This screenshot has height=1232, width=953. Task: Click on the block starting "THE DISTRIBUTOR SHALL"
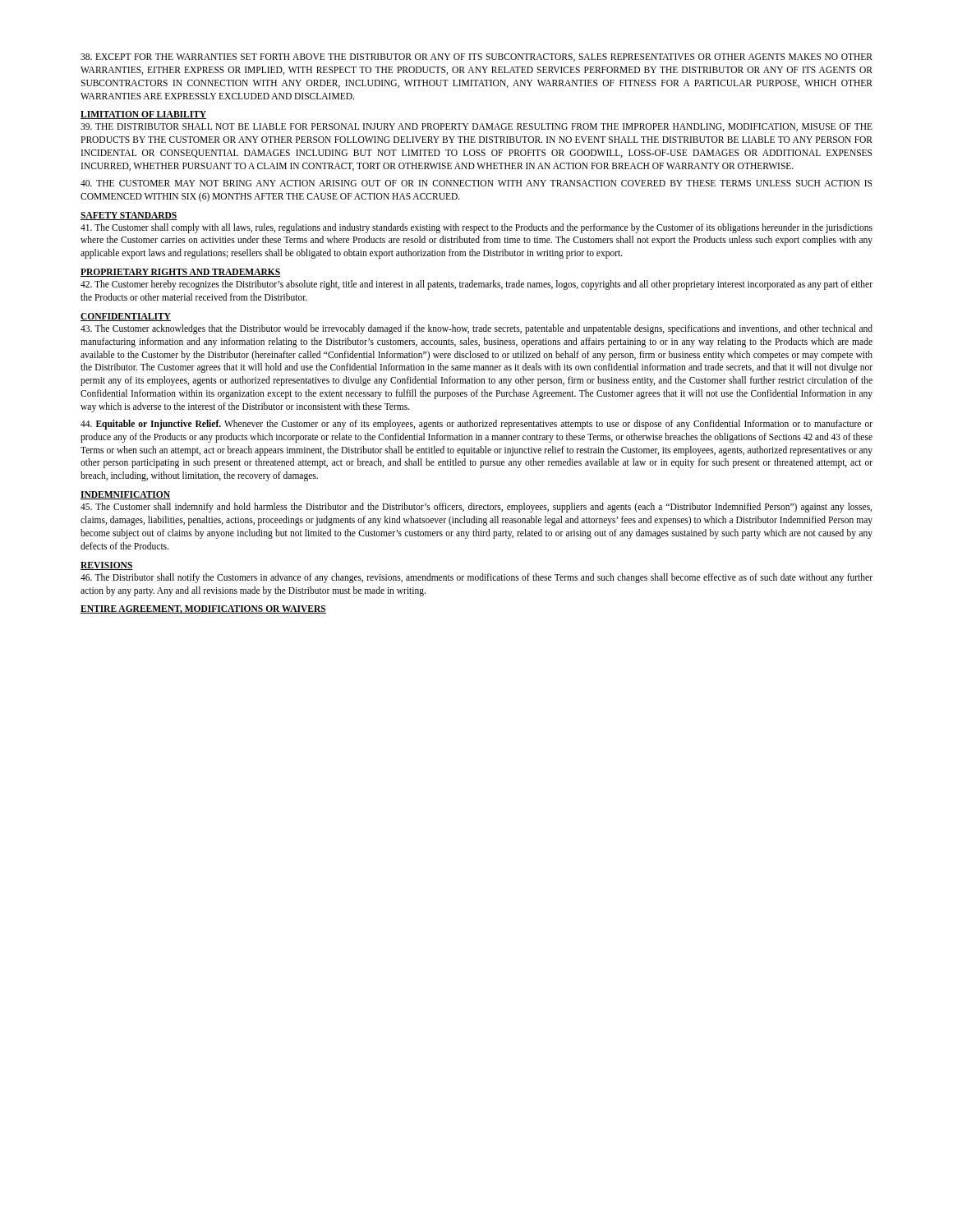pyautogui.click(x=476, y=162)
